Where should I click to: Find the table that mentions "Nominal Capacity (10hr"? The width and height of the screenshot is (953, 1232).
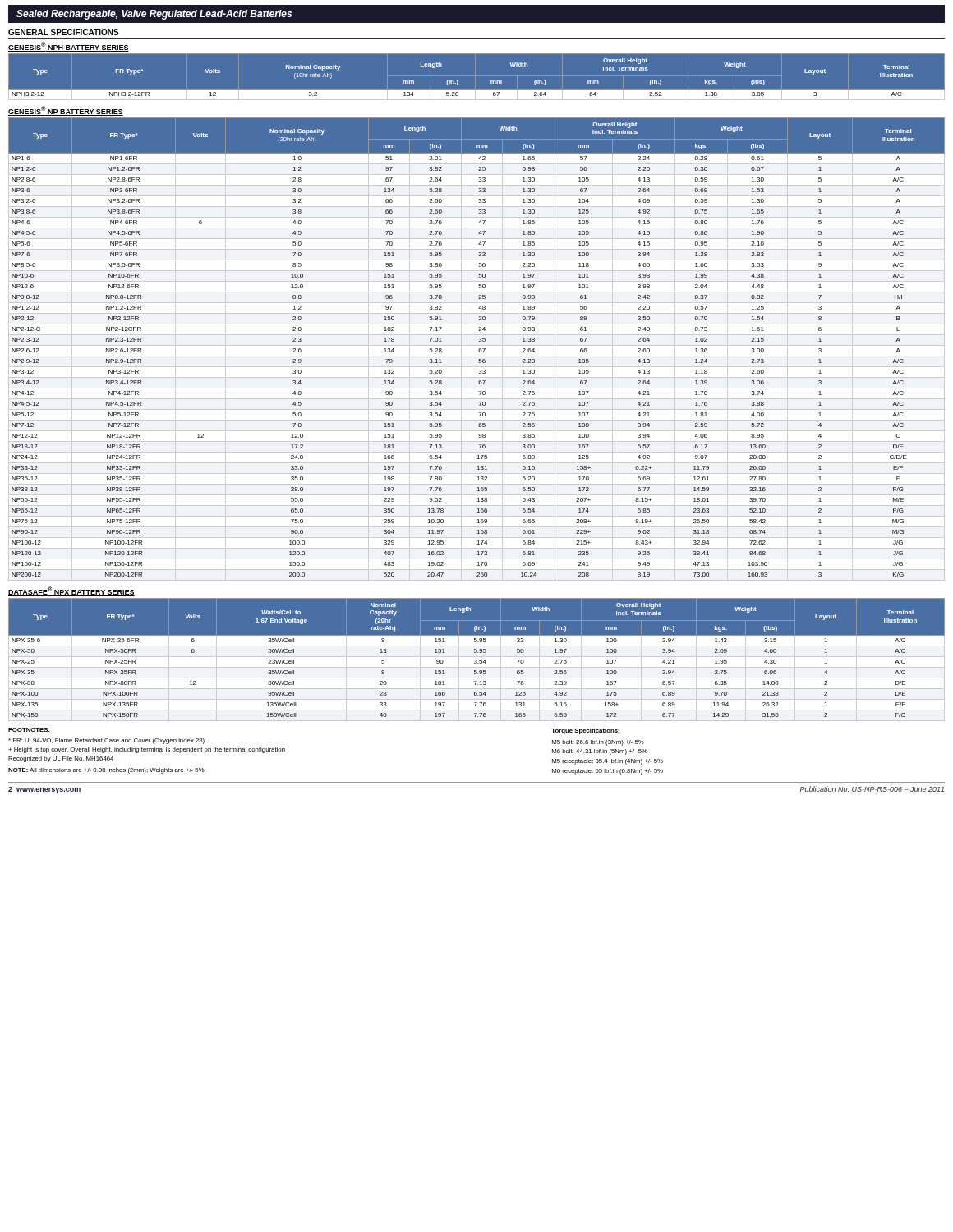(x=476, y=77)
